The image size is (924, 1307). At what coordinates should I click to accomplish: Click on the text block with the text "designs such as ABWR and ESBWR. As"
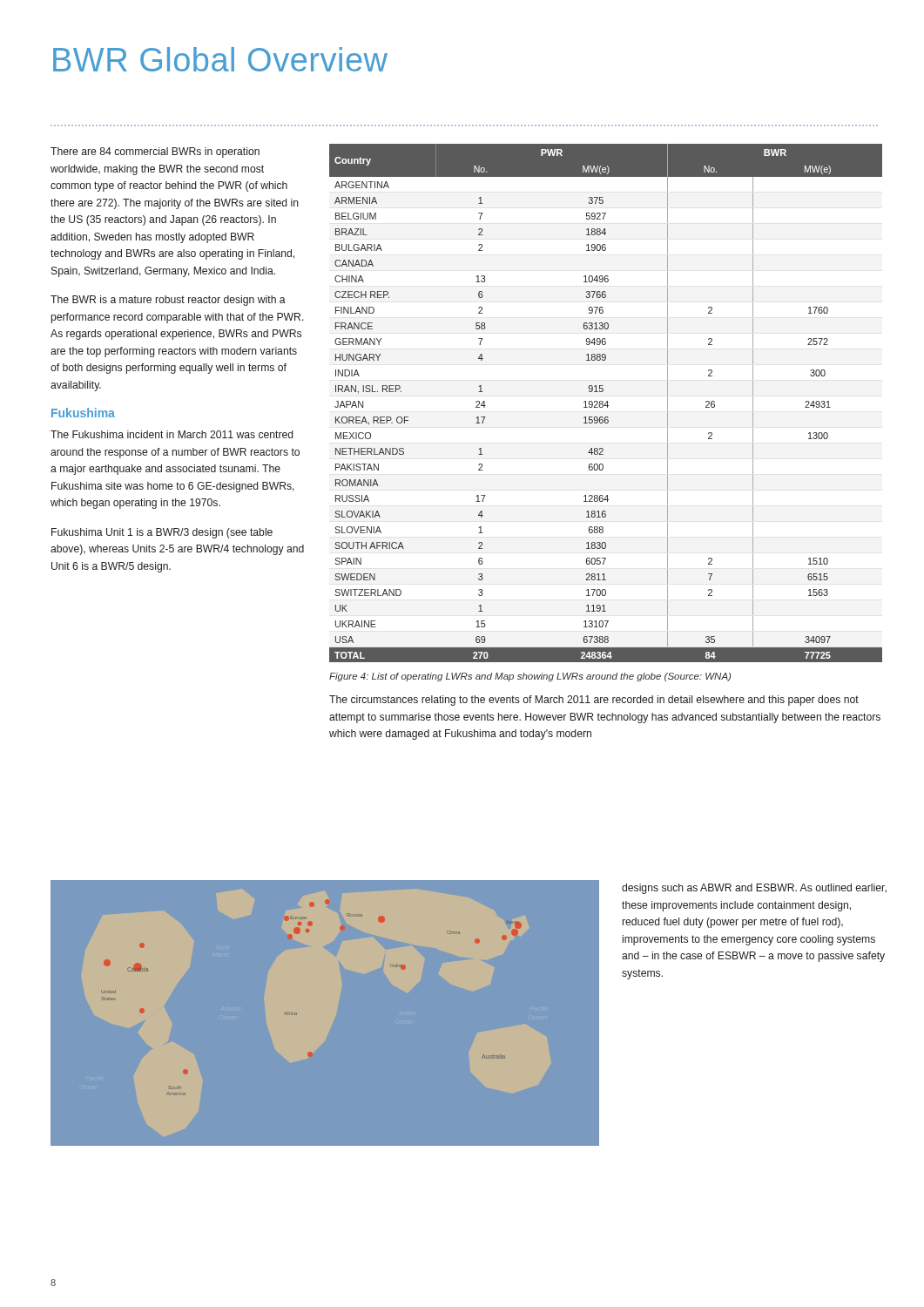click(x=755, y=930)
